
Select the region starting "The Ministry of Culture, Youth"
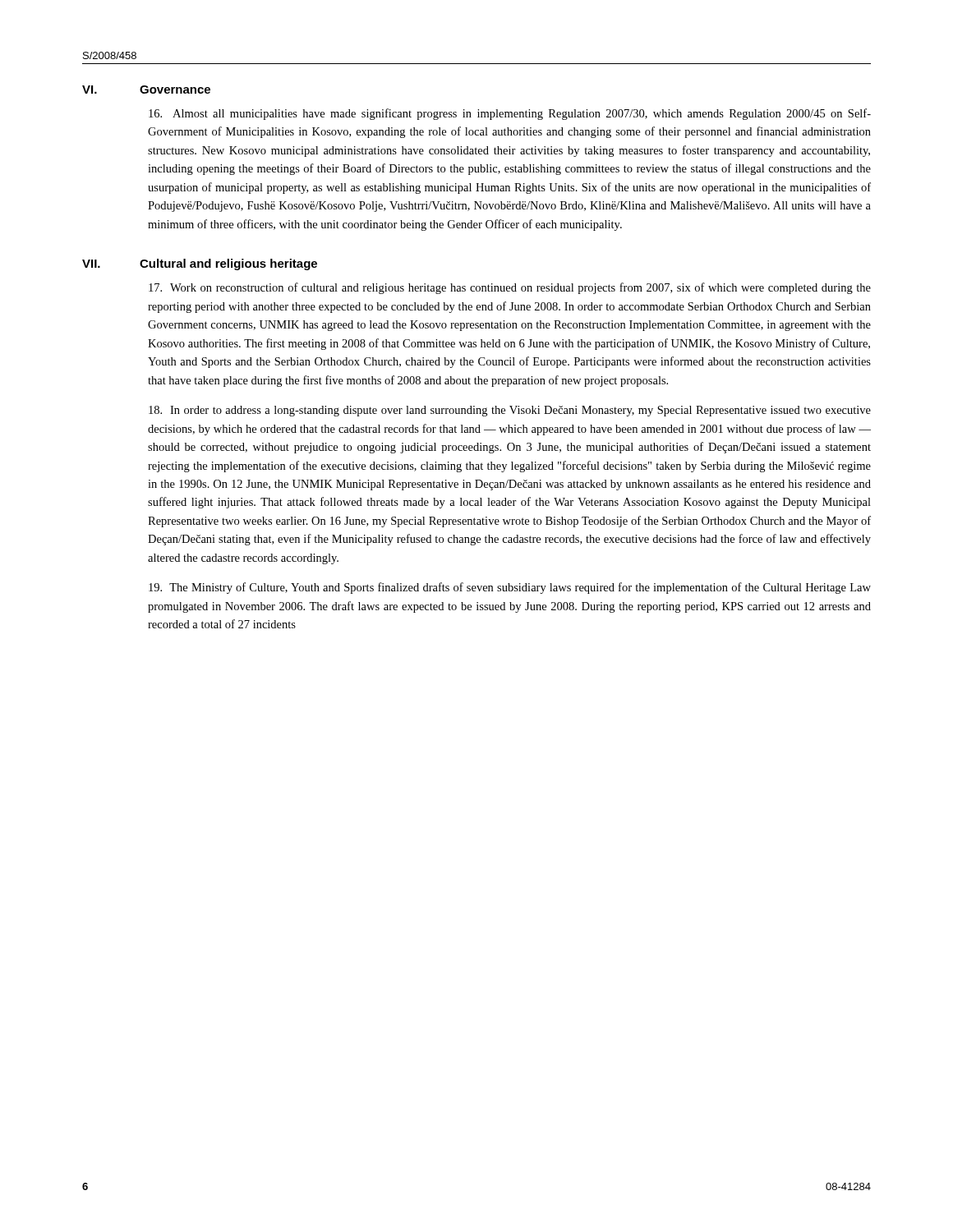tap(509, 606)
